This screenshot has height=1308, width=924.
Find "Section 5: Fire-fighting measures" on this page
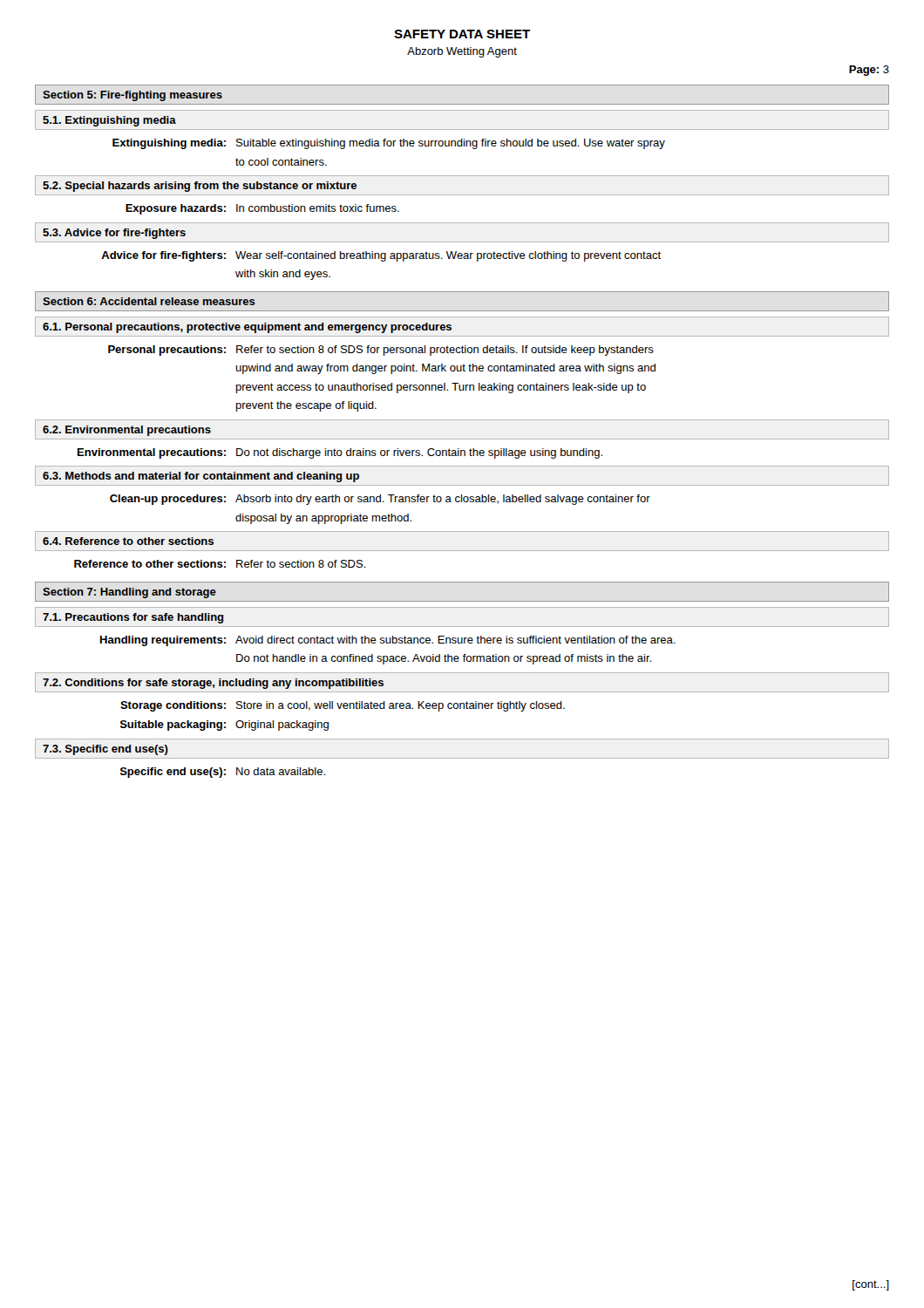click(x=132, y=95)
